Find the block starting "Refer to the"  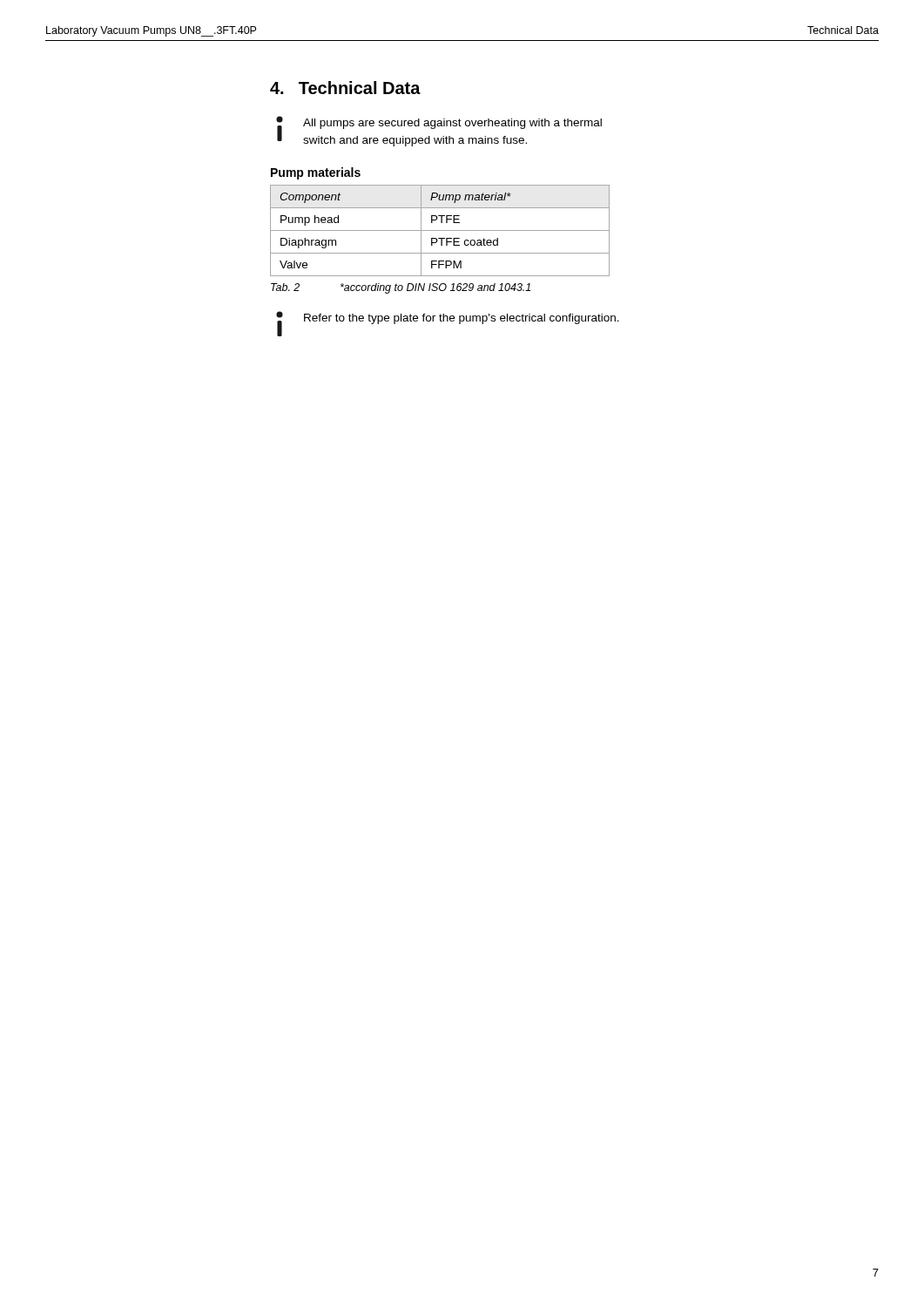[461, 317]
